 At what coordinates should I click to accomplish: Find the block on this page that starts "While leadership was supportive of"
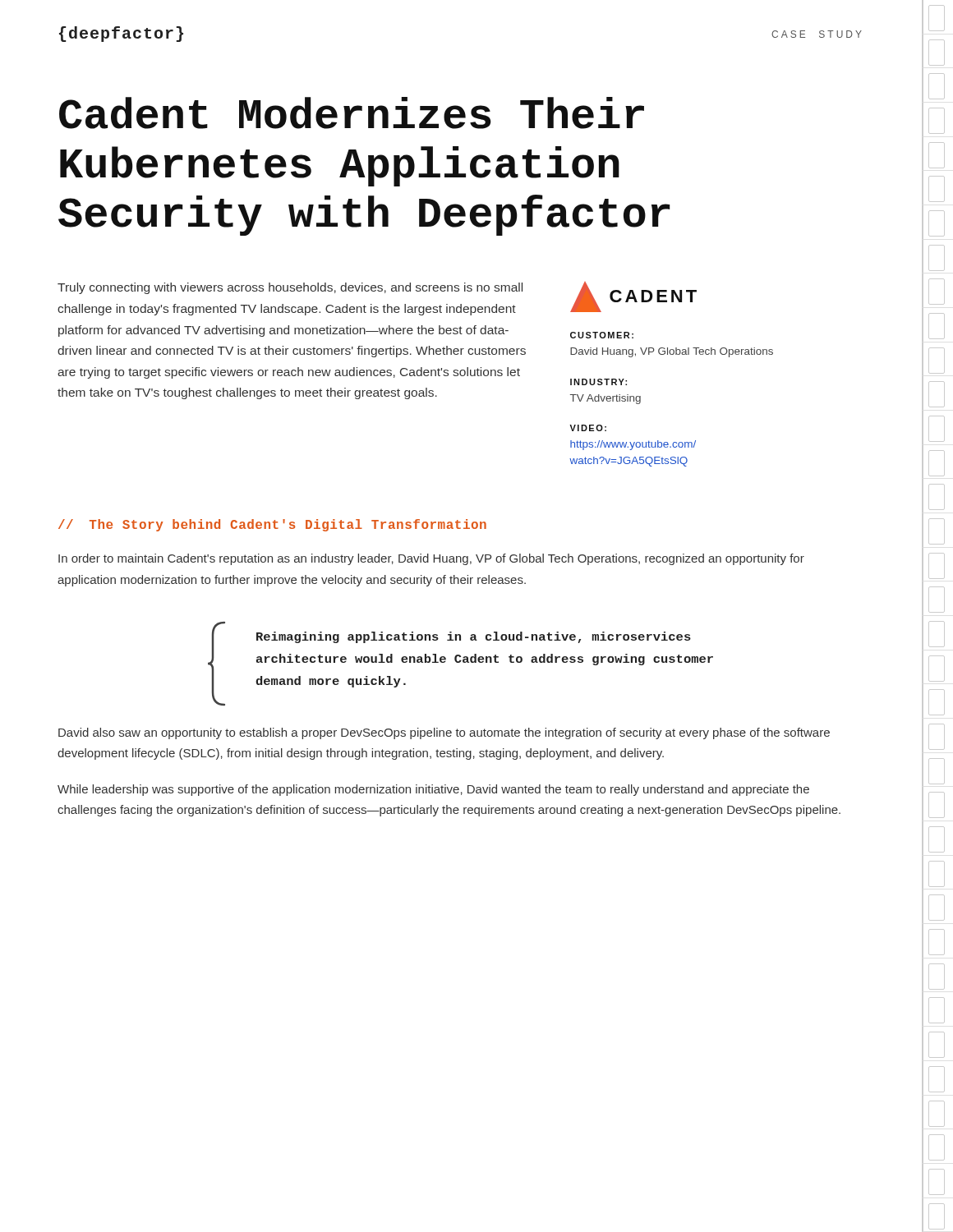[x=449, y=799]
